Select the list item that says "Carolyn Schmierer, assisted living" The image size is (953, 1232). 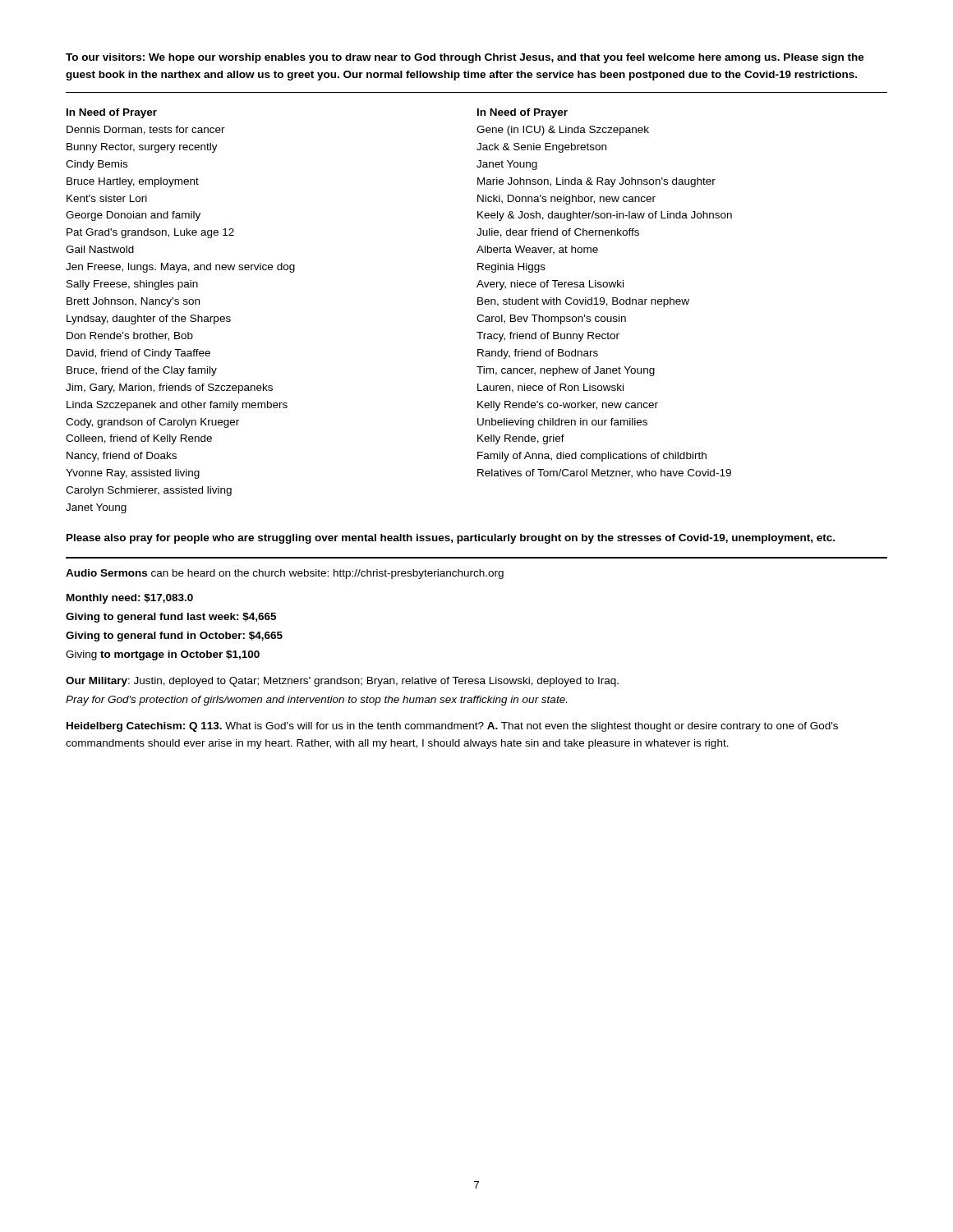pos(149,490)
